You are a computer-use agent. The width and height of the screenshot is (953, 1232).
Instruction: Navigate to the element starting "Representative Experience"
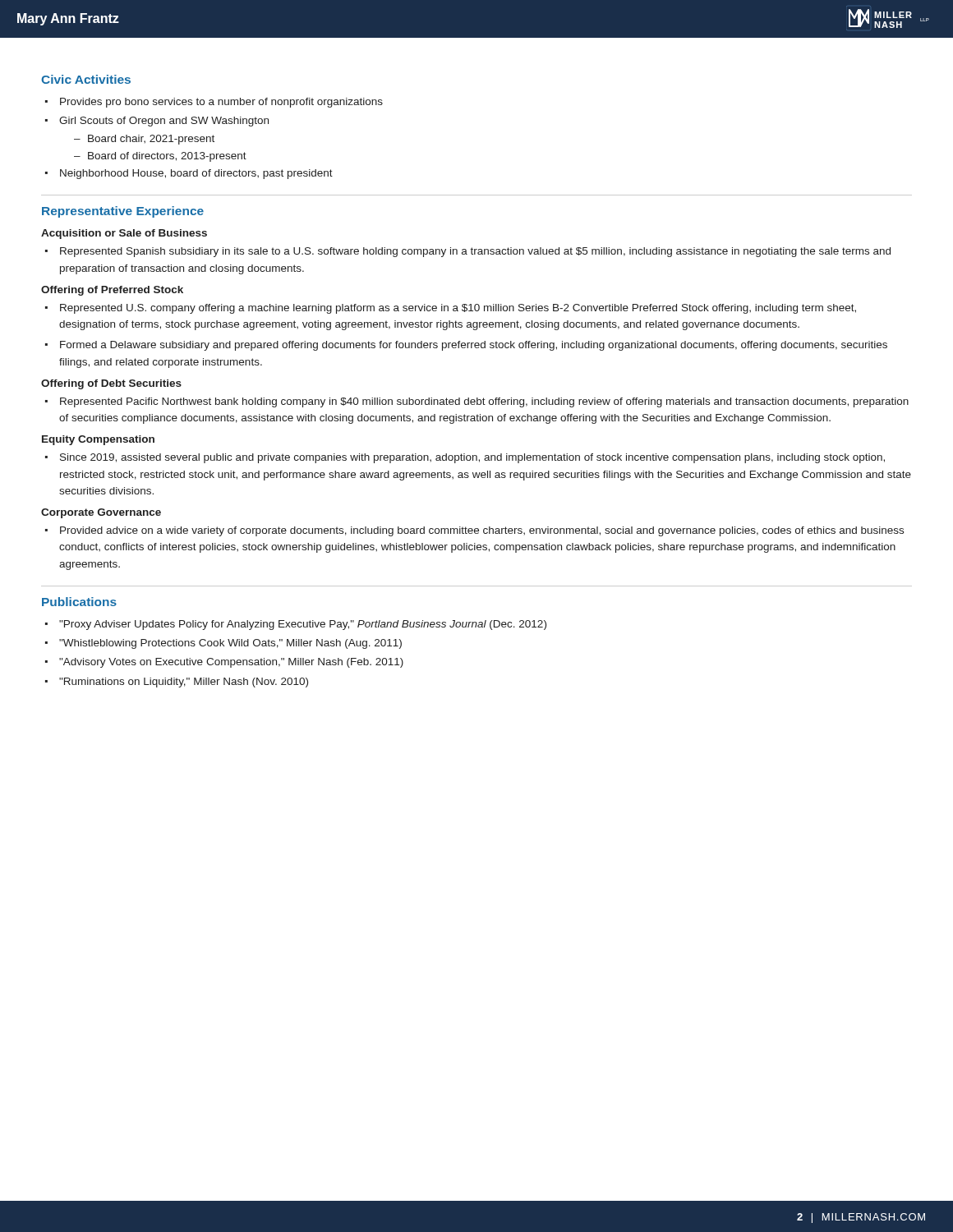point(122,211)
